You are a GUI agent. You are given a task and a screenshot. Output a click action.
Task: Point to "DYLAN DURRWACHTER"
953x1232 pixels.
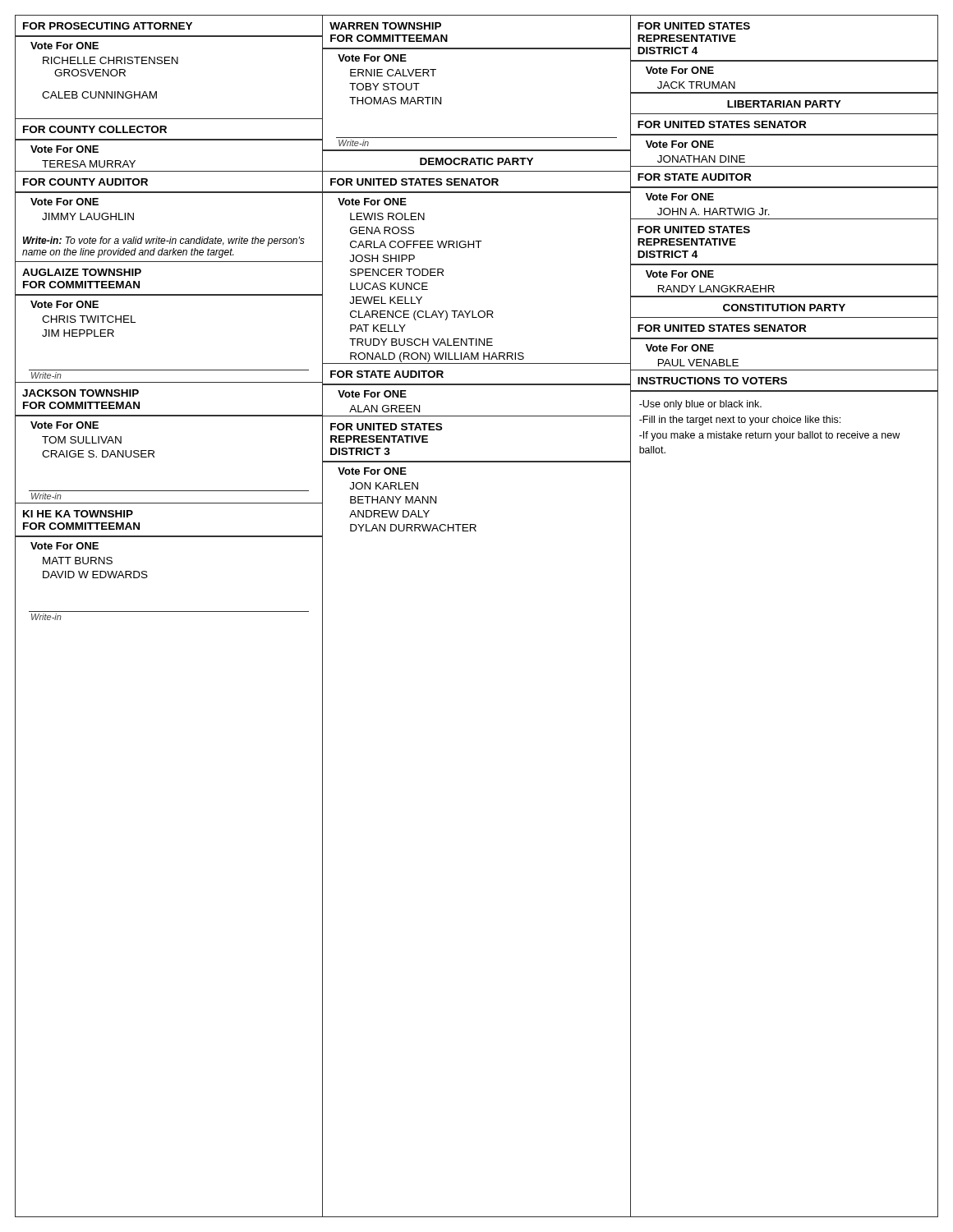(413, 528)
